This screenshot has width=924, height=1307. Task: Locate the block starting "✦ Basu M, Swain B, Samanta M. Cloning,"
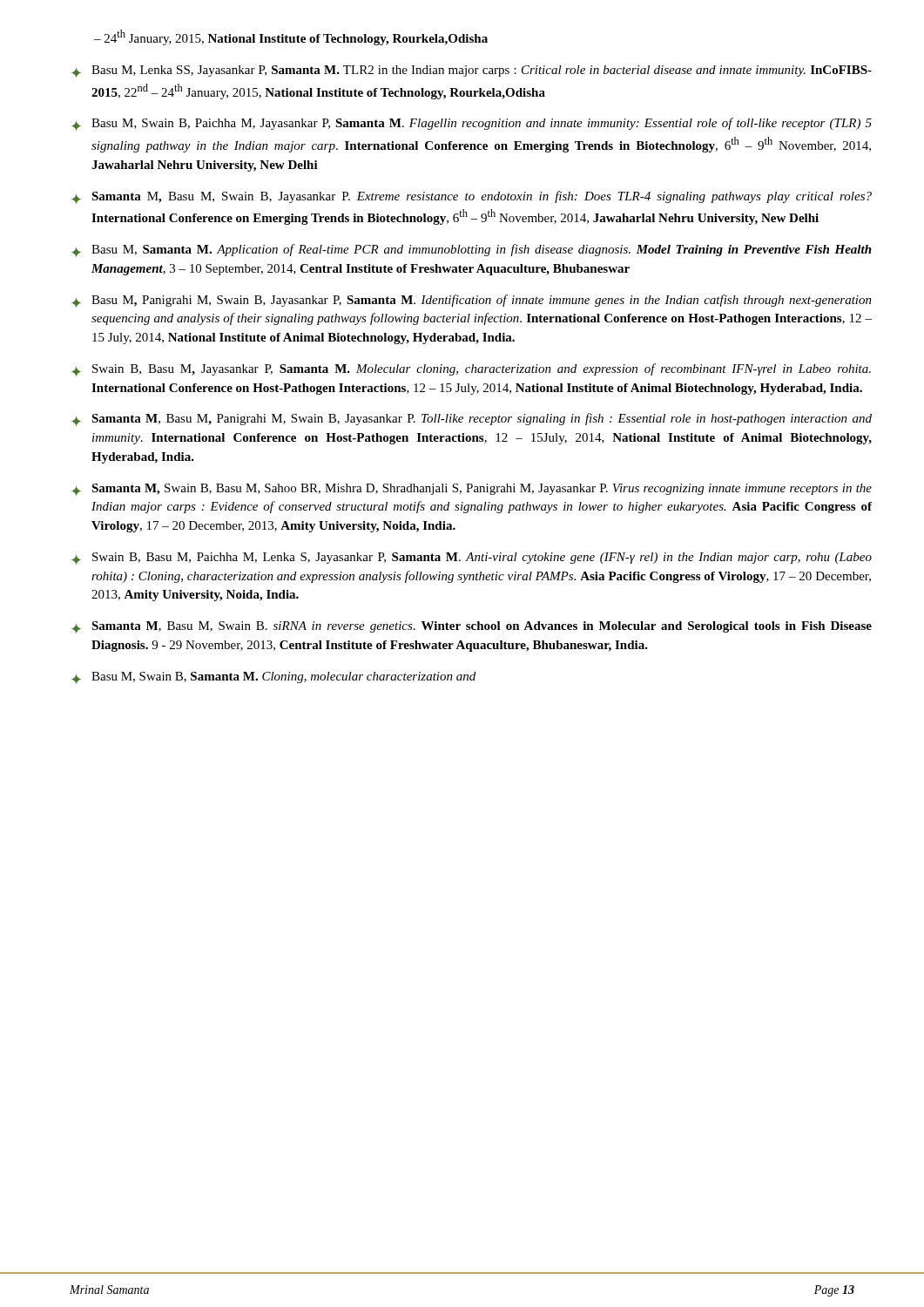click(x=471, y=679)
